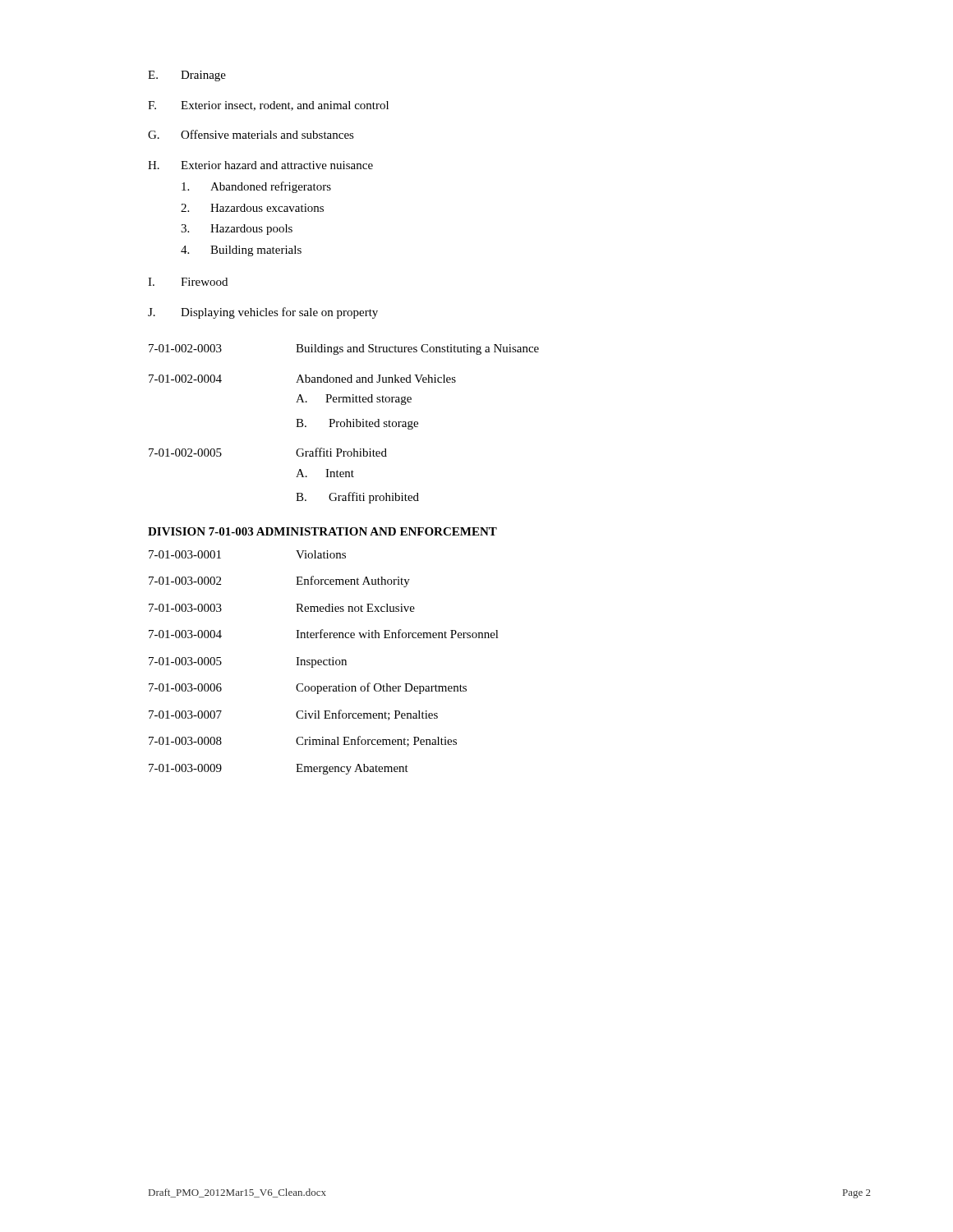Click on the list item with the text "7-01-003-0006 Cooperation of Other Departments"
953x1232 pixels.
[x=308, y=688]
